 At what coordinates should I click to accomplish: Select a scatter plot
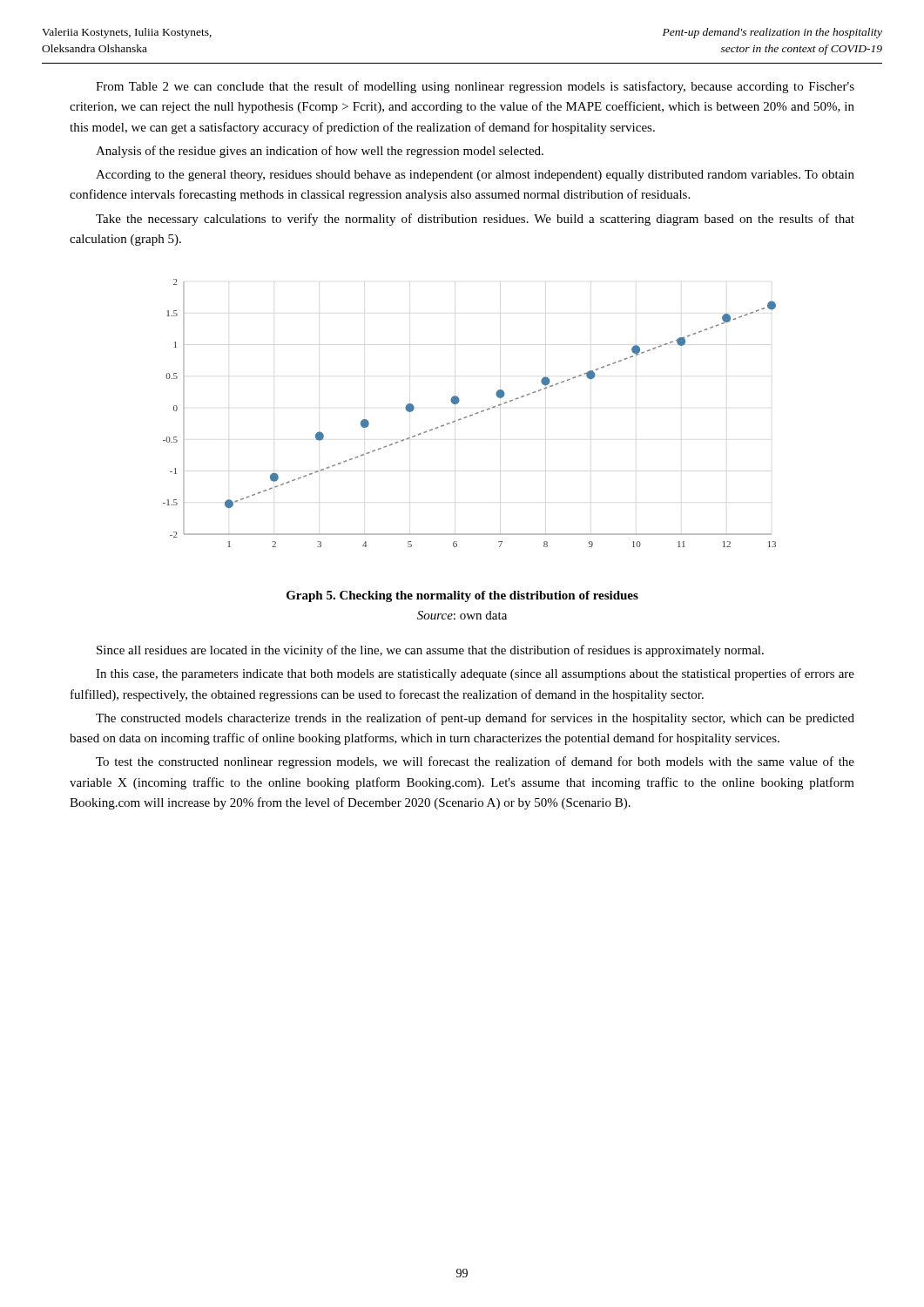(x=462, y=423)
